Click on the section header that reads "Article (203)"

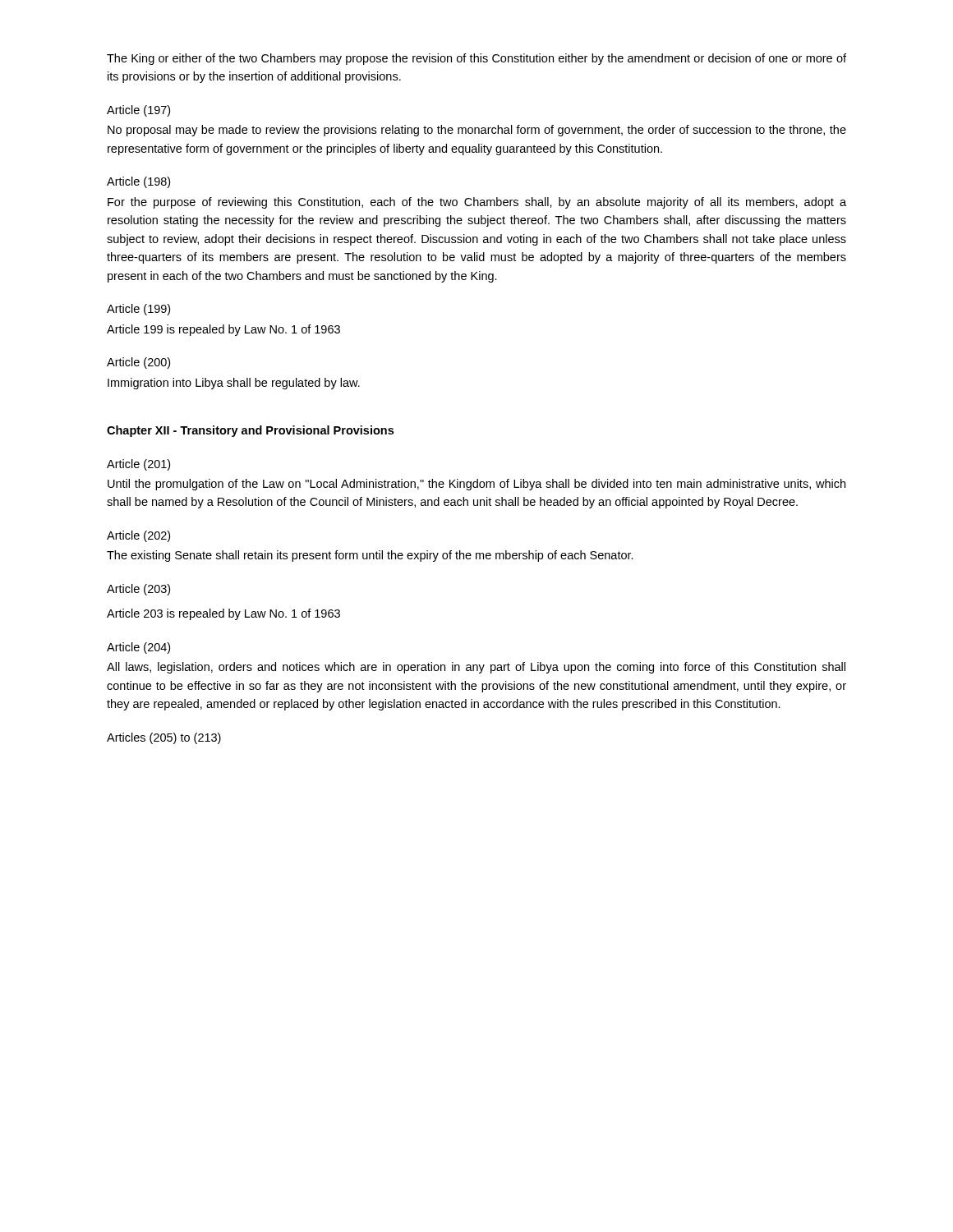click(139, 589)
